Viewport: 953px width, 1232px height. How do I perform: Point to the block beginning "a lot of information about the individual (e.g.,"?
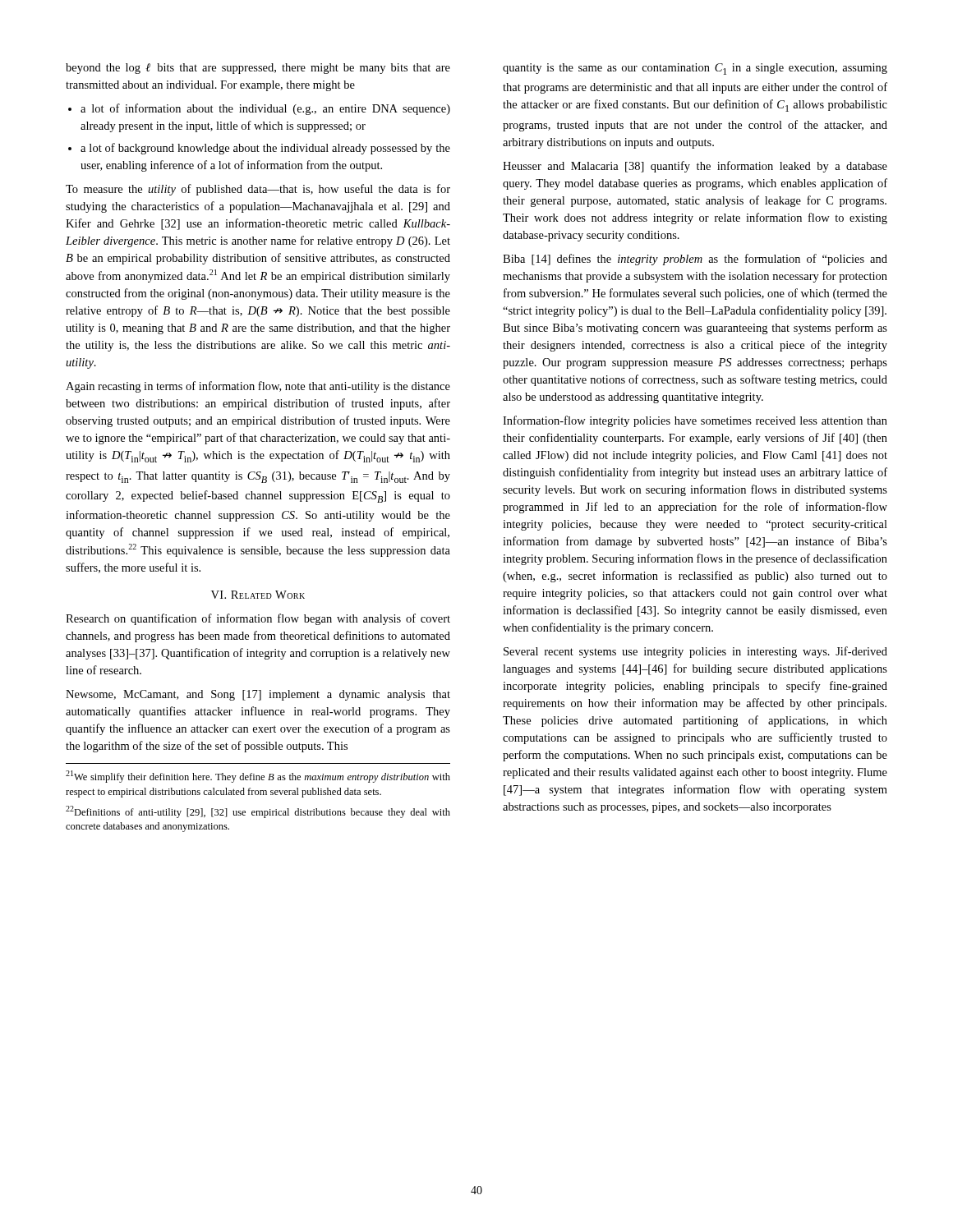pyautogui.click(x=265, y=117)
